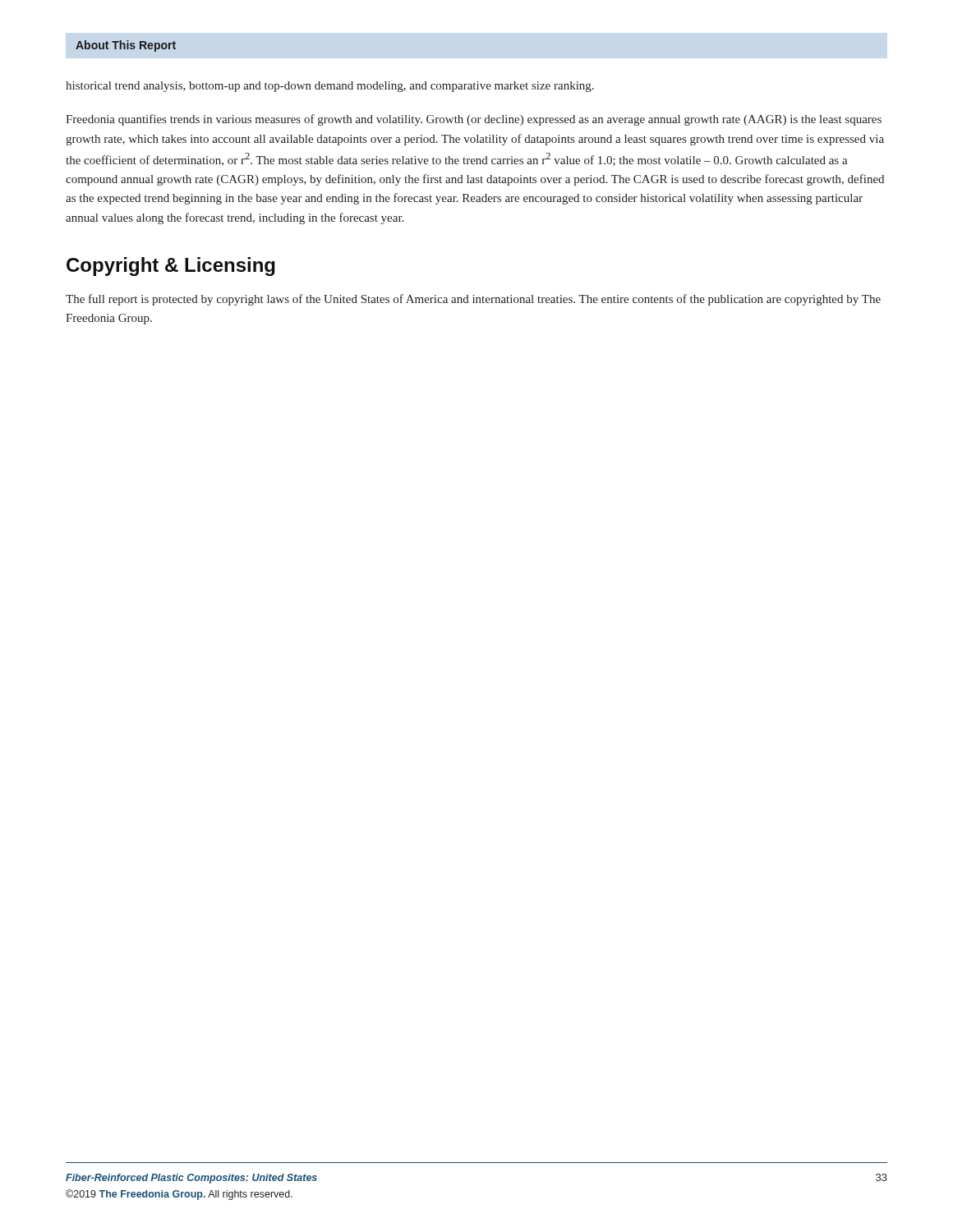Point to the passage starting "Copyright & Licensing"
The width and height of the screenshot is (953, 1232).
click(171, 265)
